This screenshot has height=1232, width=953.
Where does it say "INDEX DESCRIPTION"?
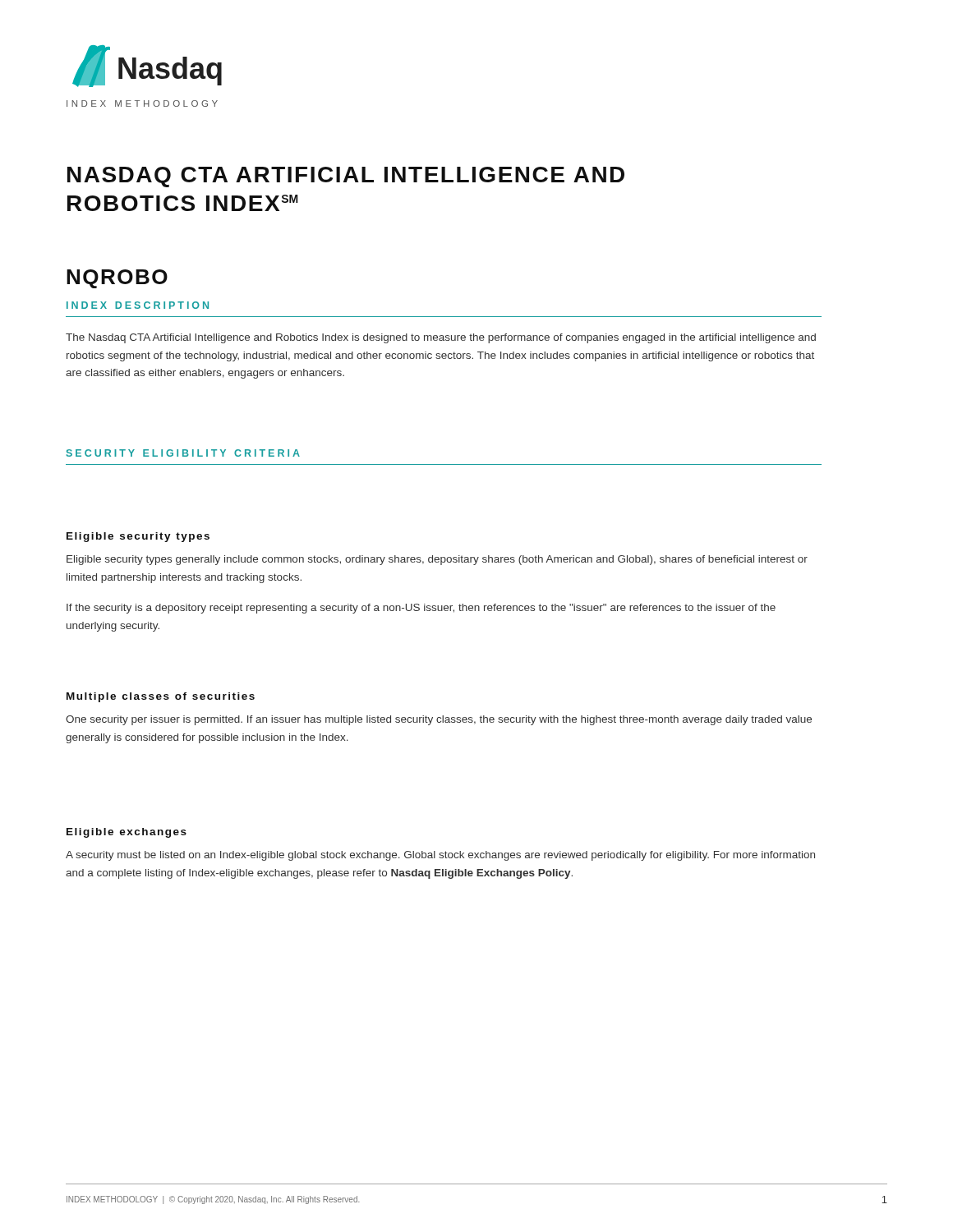139,306
